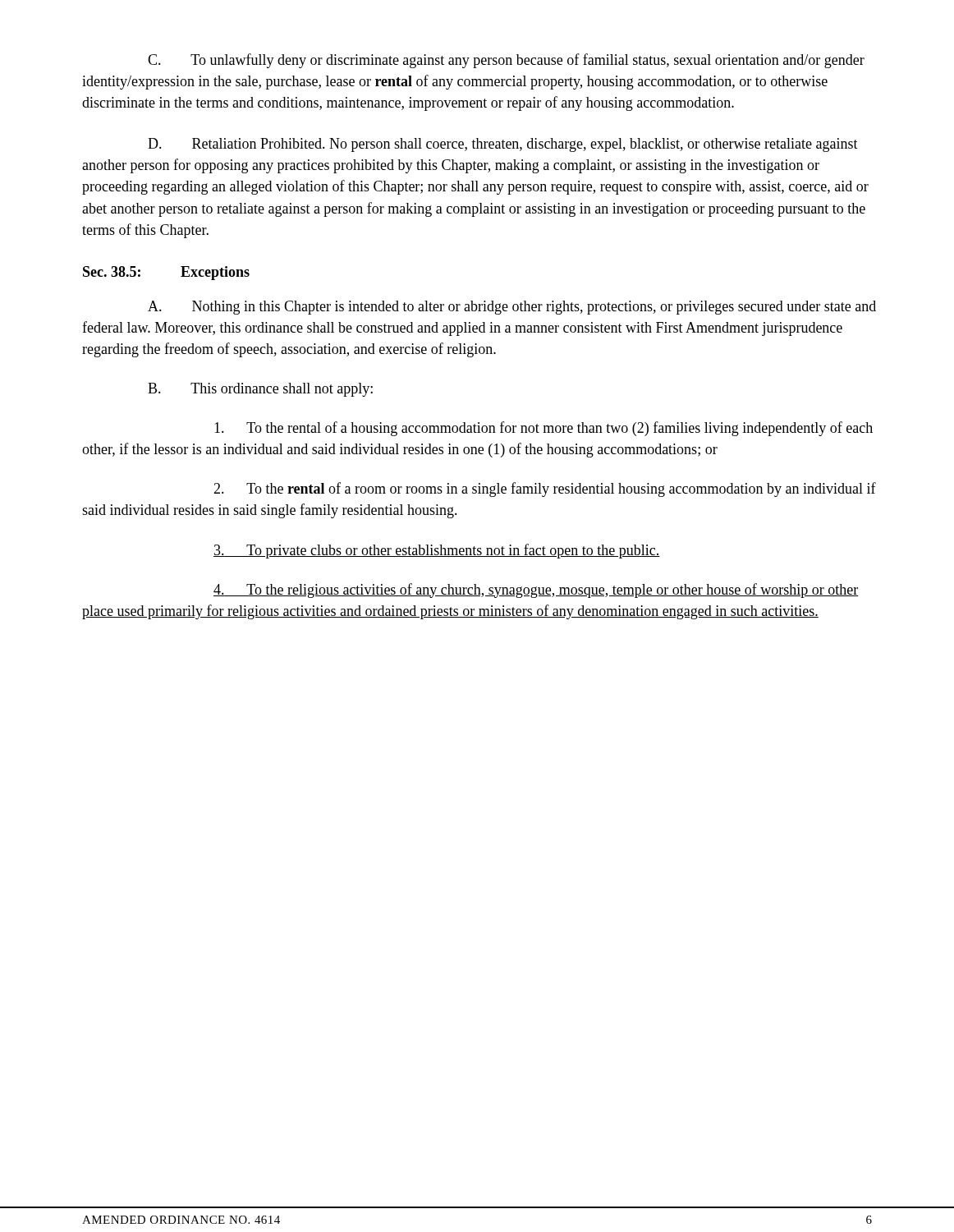Point to the element starting "A. Nothing in this Chapter is intended"

pyautogui.click(x=479, y=328)
